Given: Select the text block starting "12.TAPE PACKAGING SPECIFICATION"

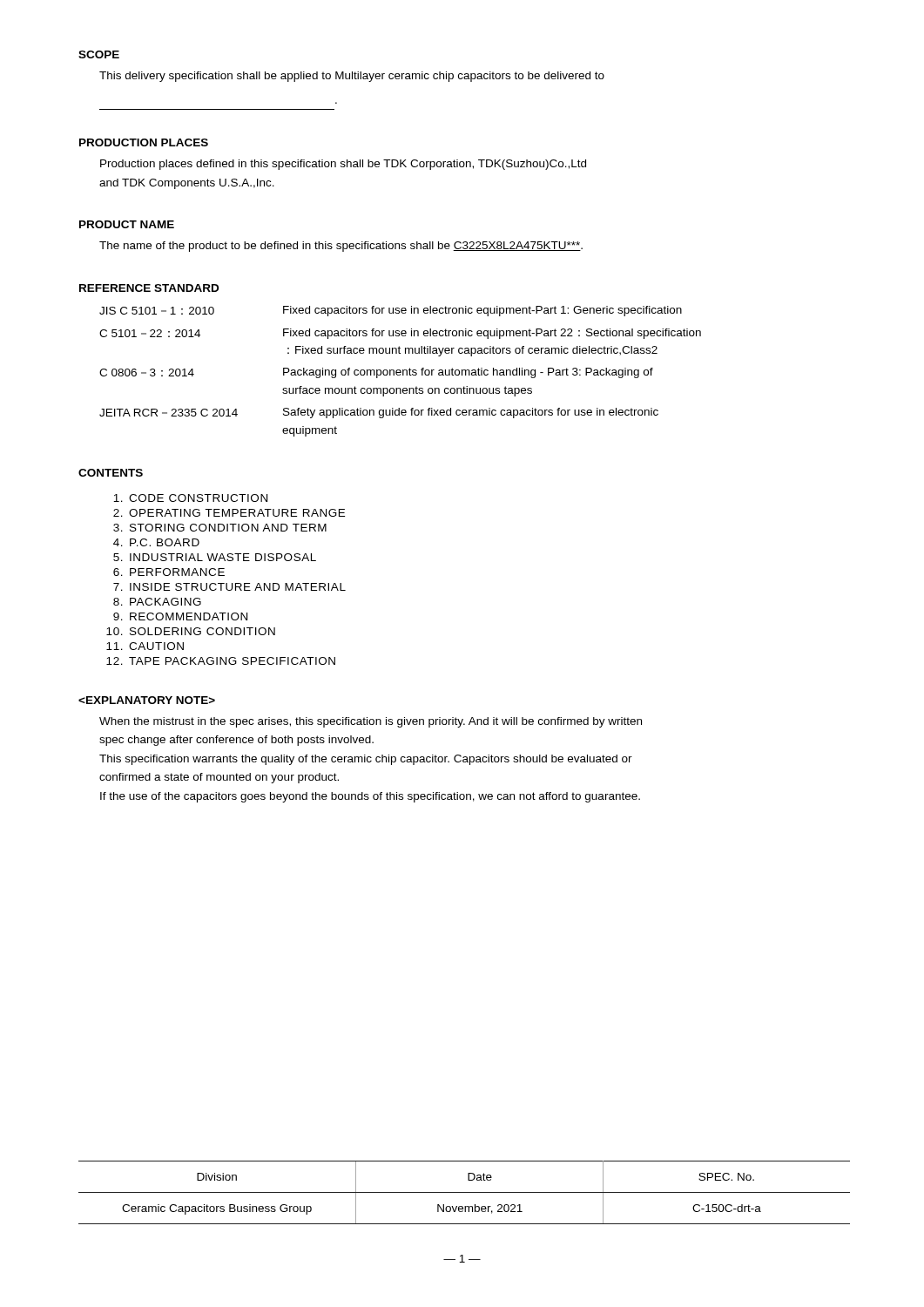Looking at the screenshot, I should (x=218, y=661).
